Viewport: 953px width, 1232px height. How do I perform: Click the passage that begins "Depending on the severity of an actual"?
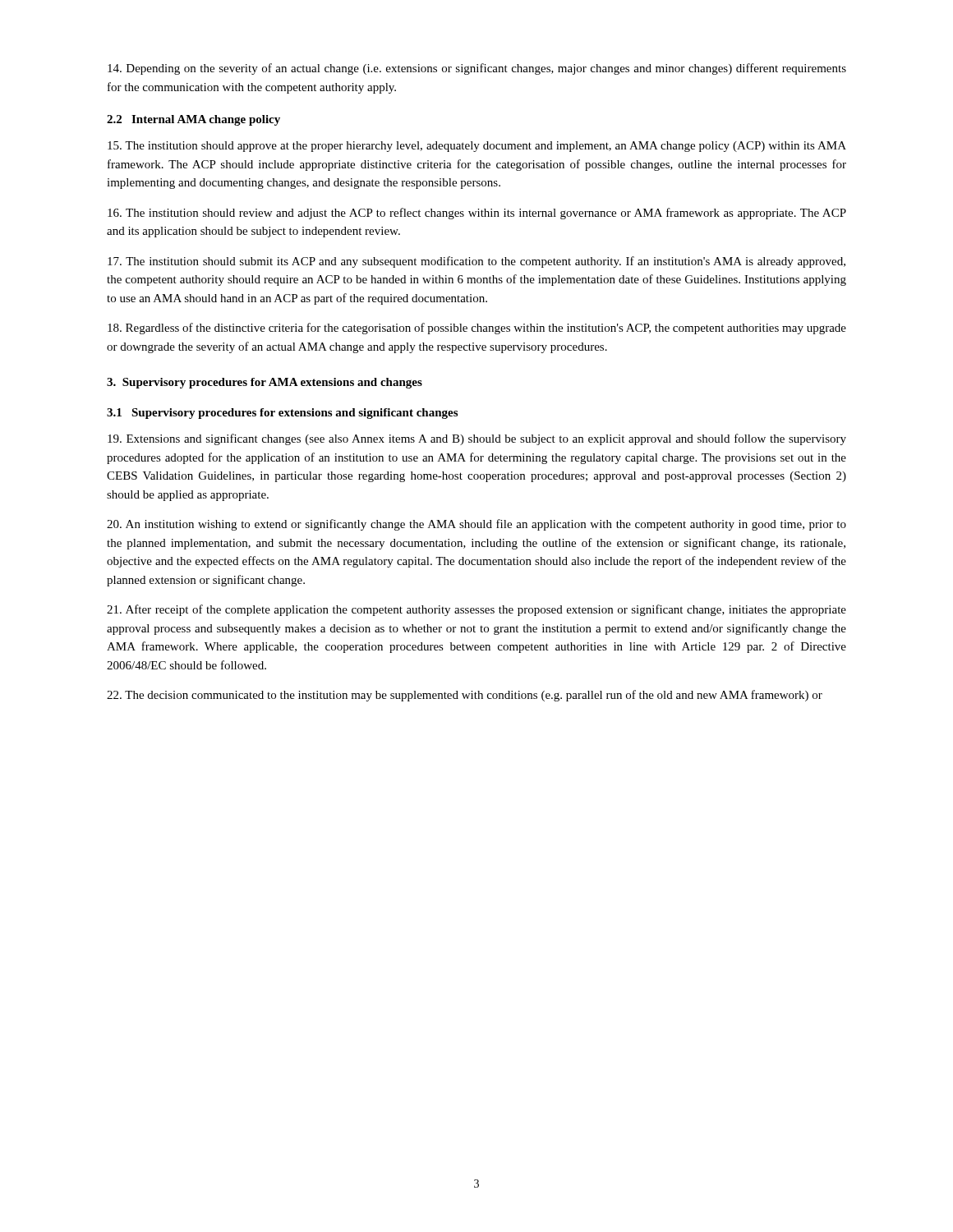click(476, 77)
